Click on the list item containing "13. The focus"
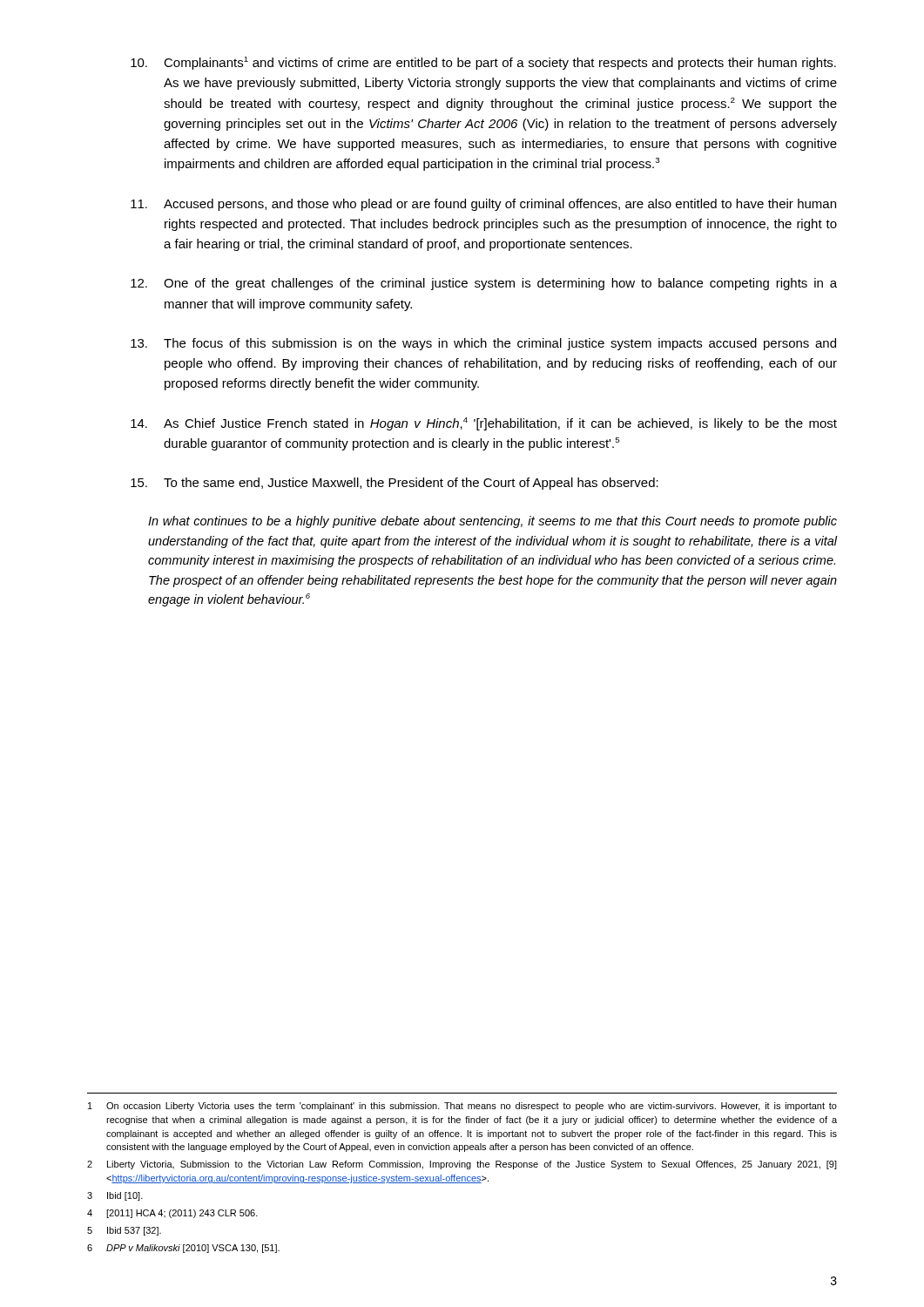924x1307 pixels. pos(462,363)
